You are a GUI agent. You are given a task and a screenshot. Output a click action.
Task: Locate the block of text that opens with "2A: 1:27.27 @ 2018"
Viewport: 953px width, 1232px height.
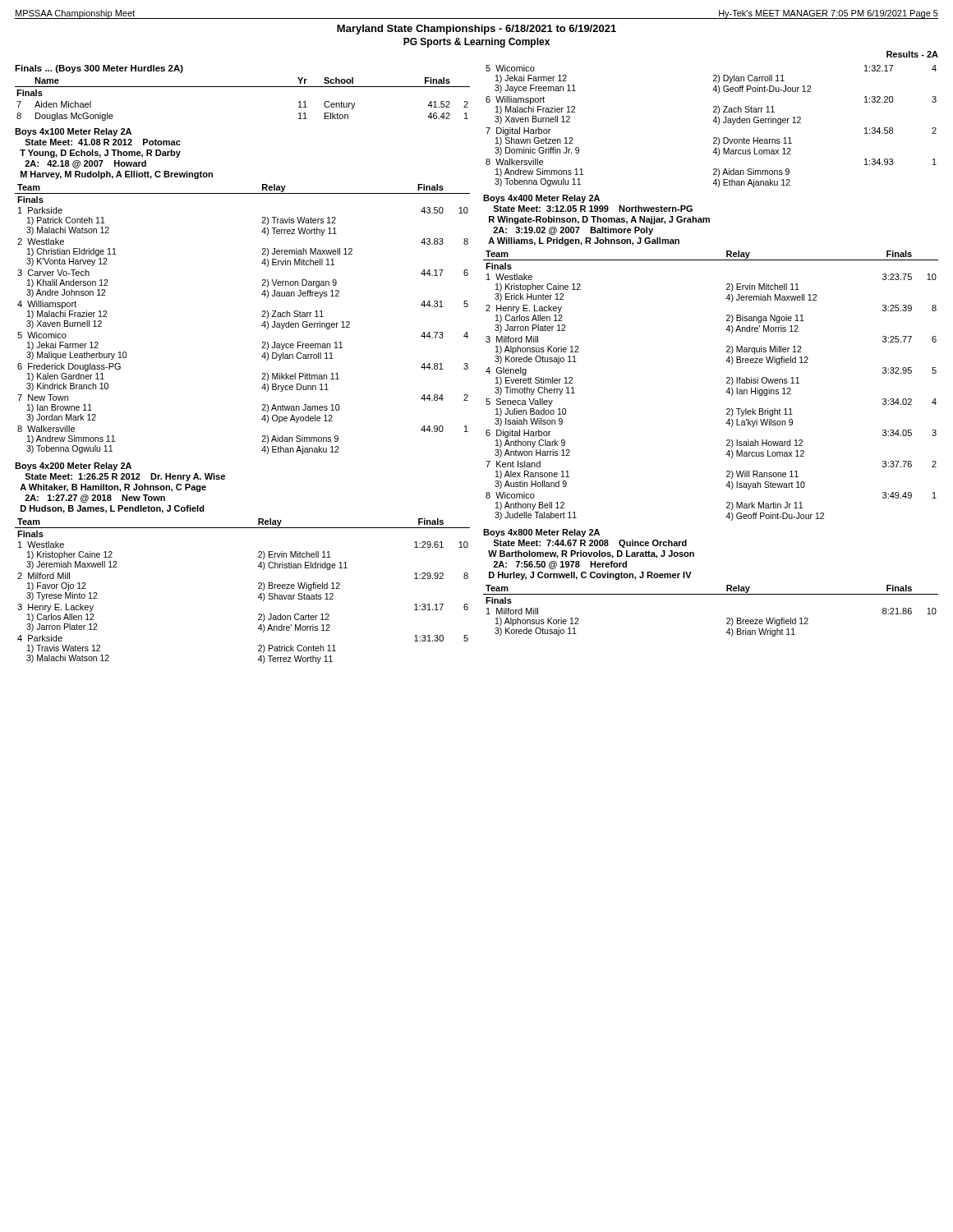pyautogui.click(x=90, y=498)
